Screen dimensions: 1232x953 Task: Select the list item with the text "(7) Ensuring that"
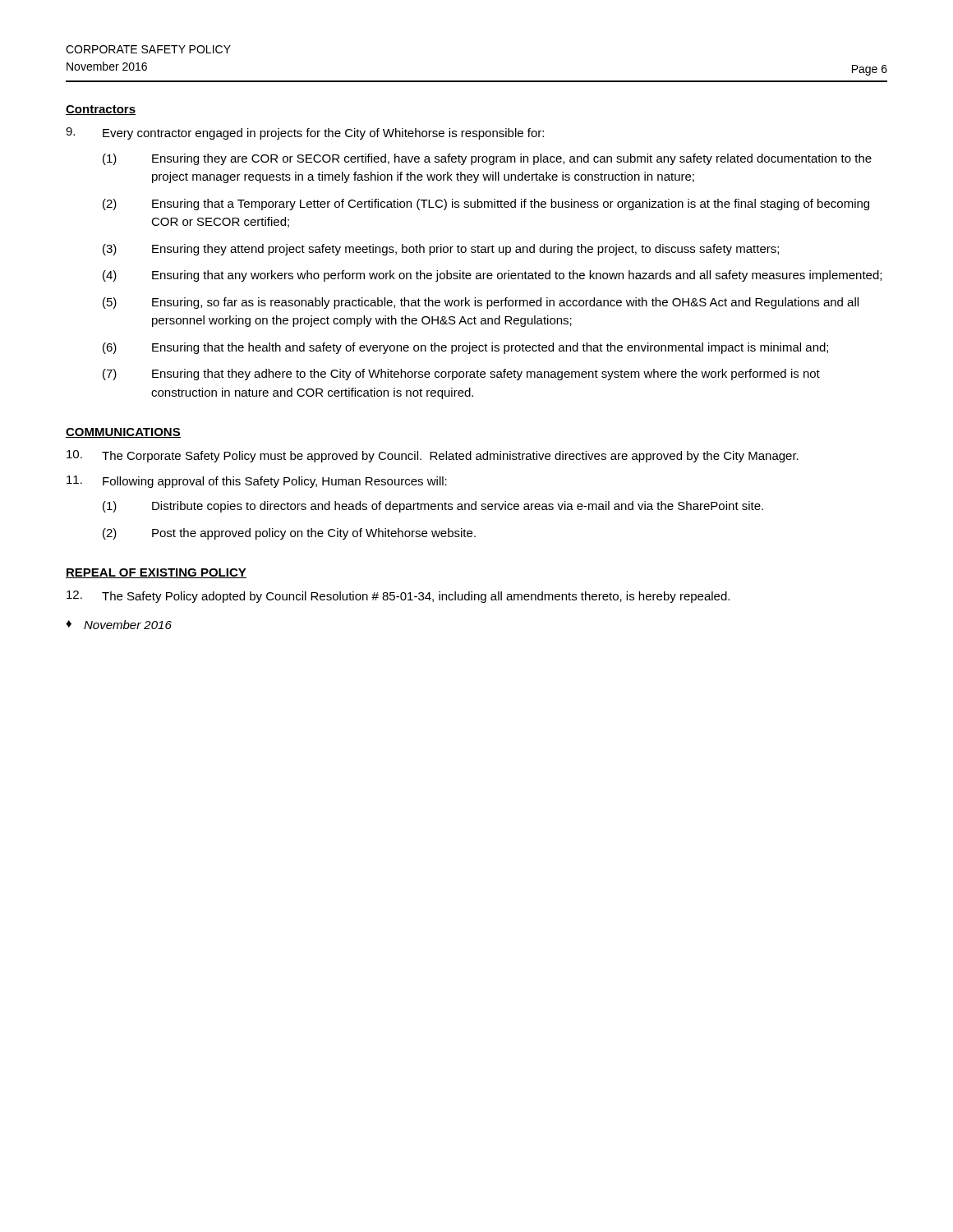(x=495, y=383)
